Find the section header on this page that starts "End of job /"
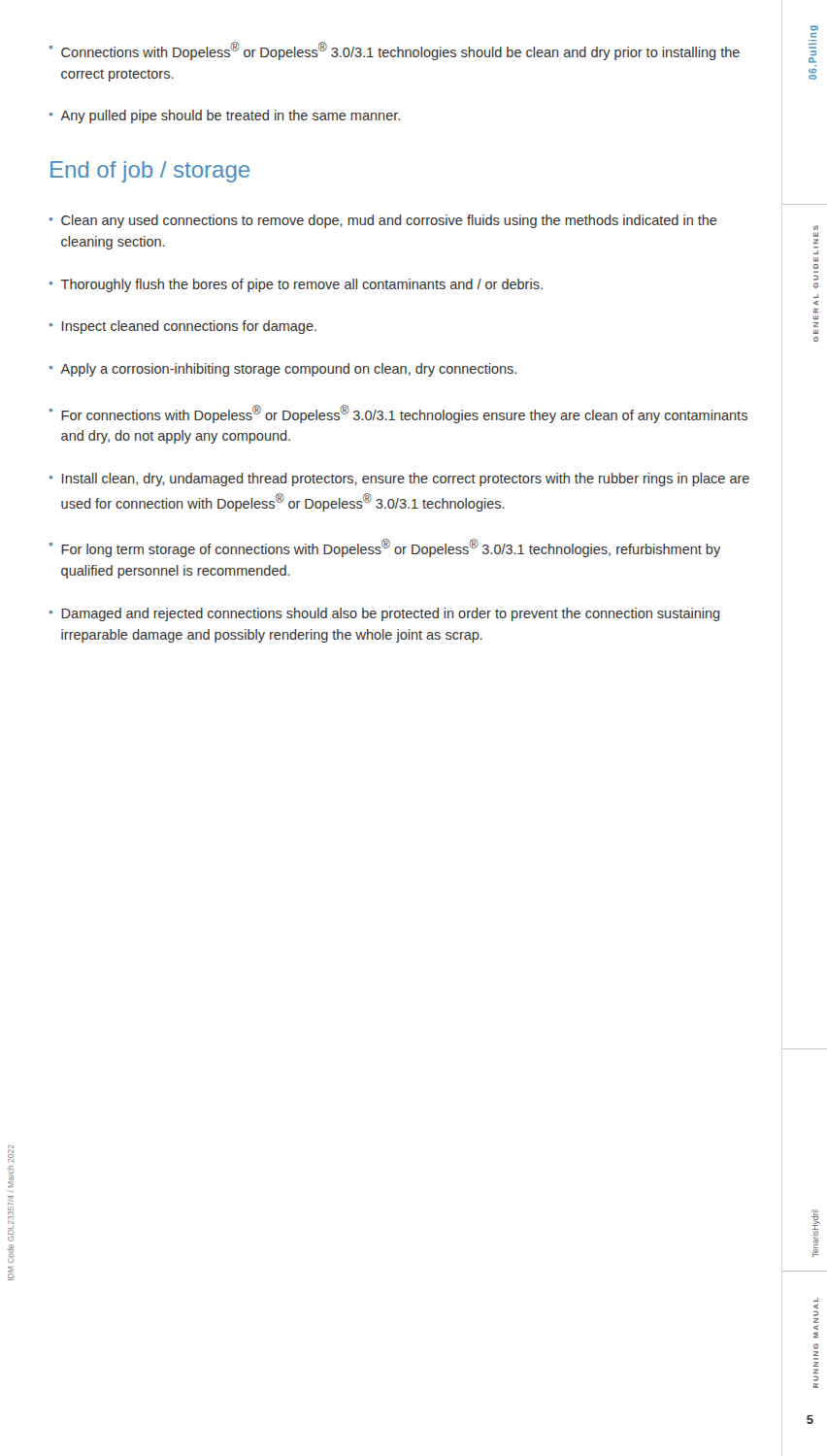 150,169
